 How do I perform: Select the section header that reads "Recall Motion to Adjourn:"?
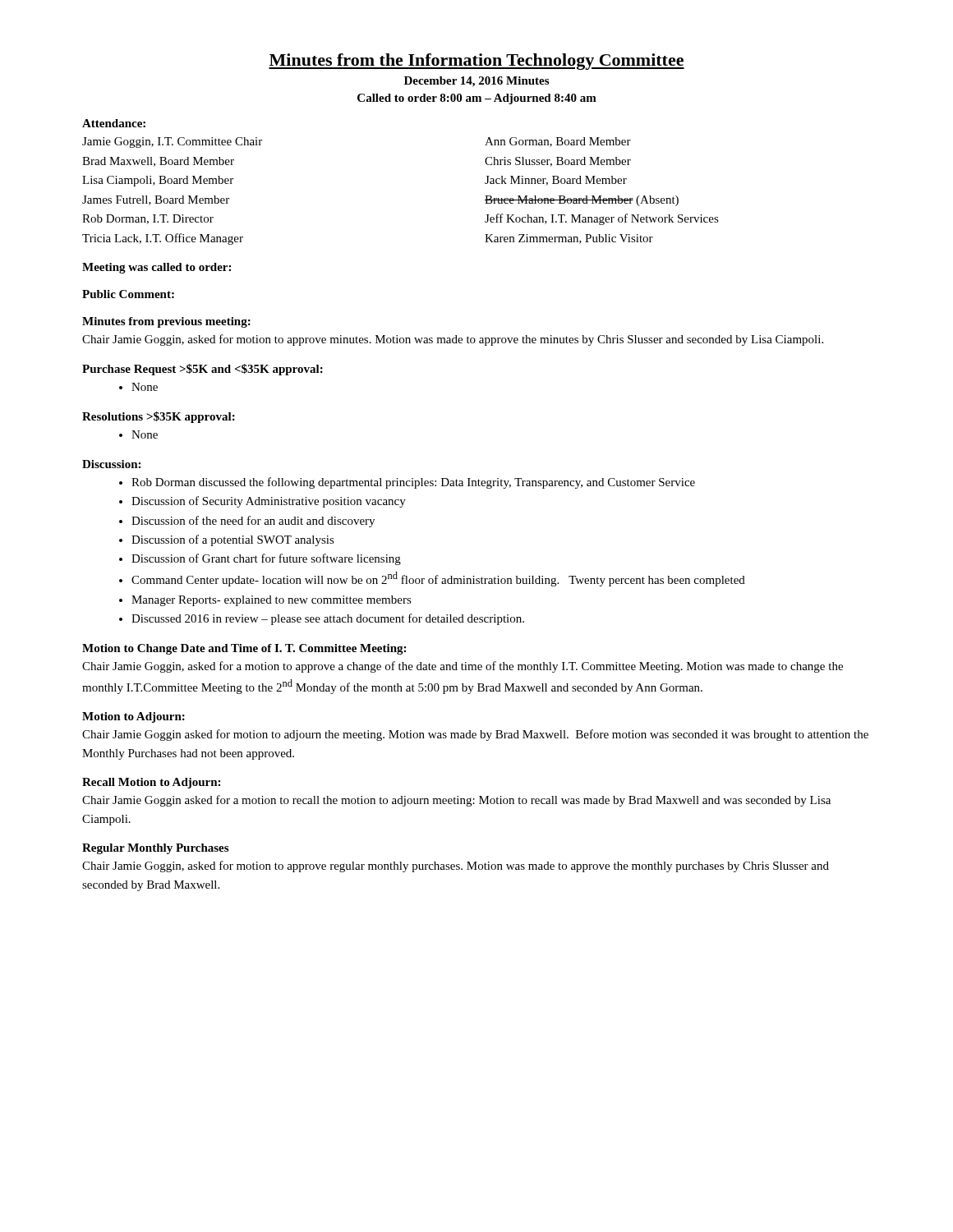pyautogui.click(x=151, y=783)
